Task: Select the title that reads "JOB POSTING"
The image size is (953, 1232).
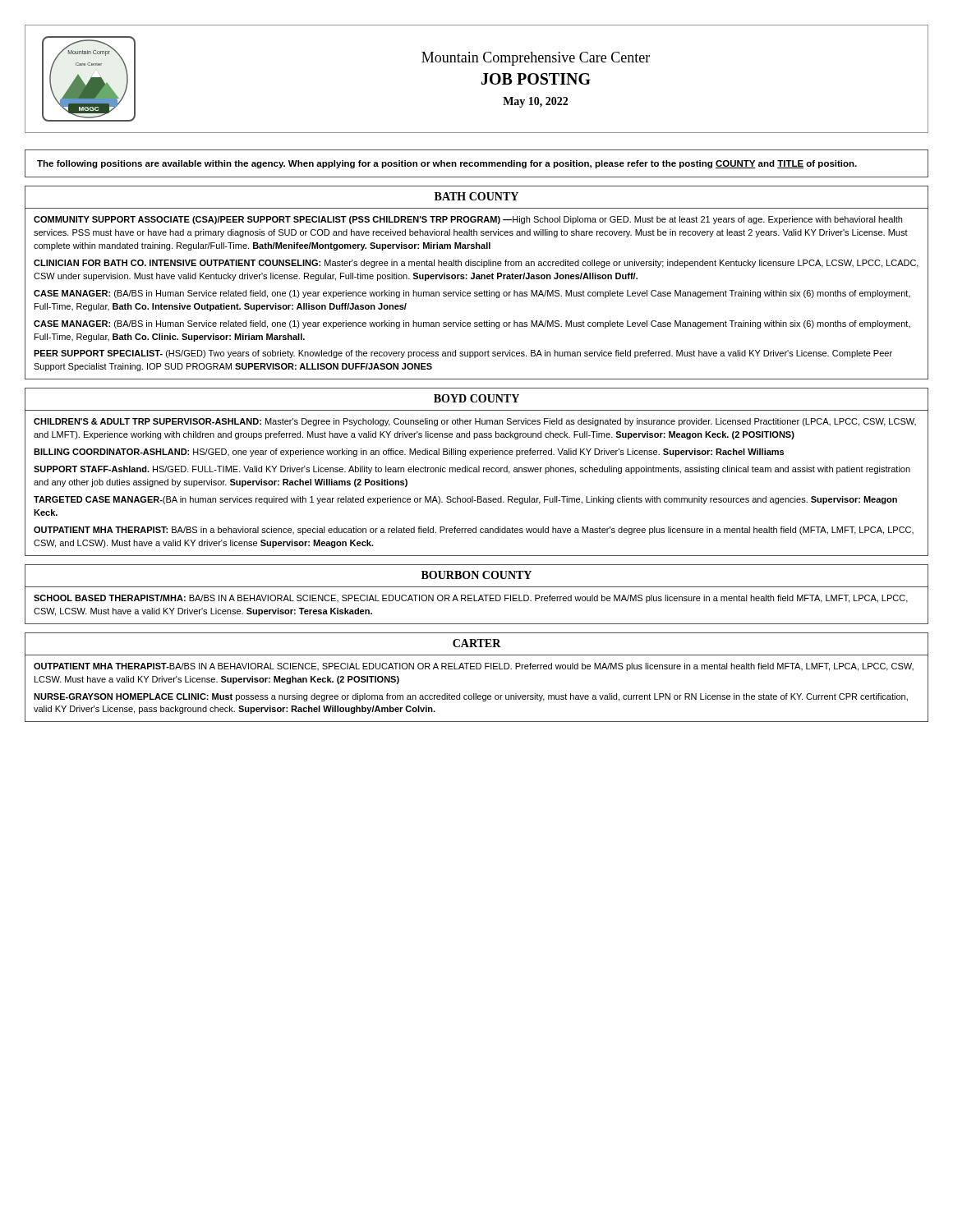Action: [x=536, y=79]
